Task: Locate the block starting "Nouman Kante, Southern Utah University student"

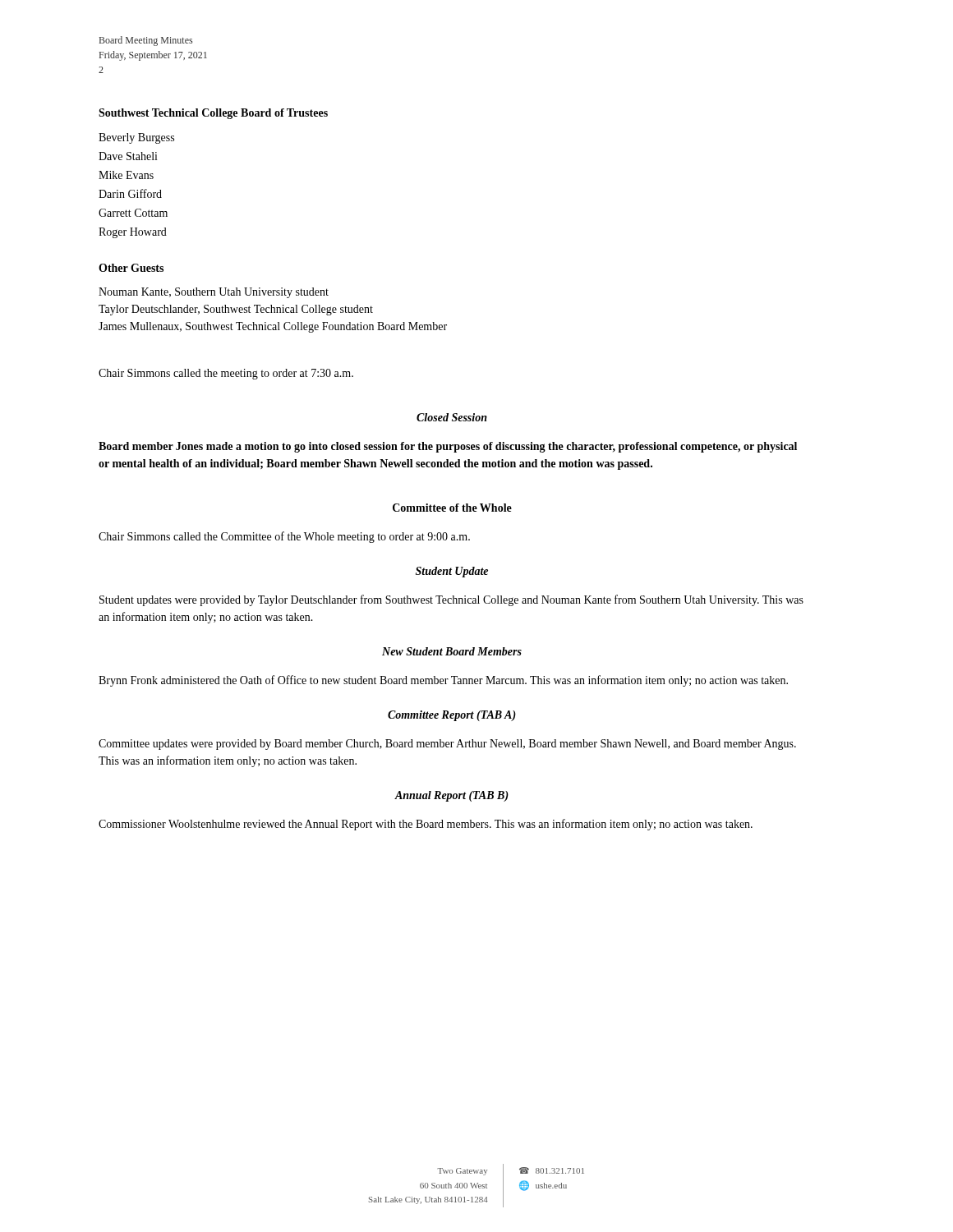Action: point(273,309)
